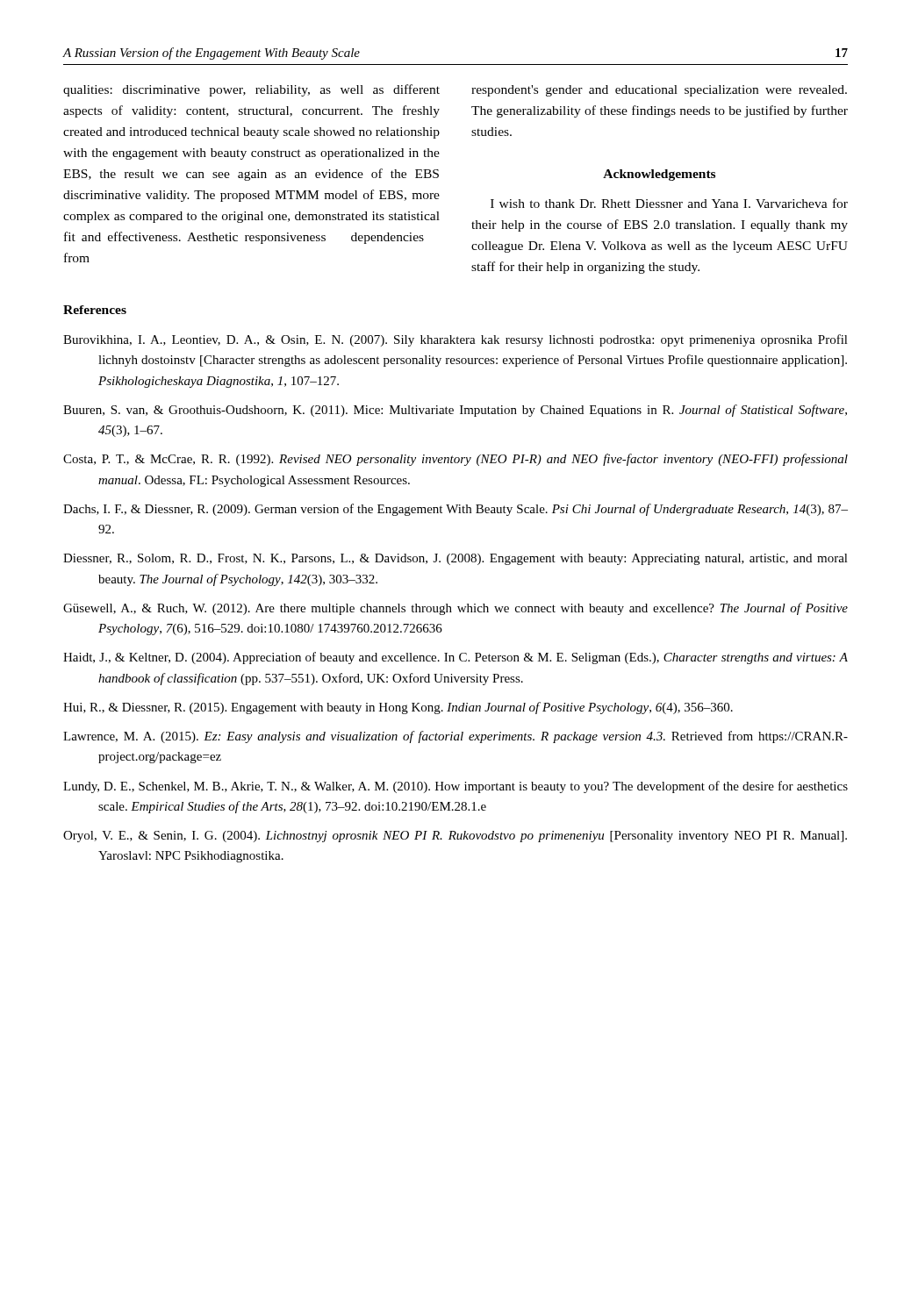This screenshot has height=1316, width=911.
Task: Locate the element starting "I wish to thank Dr."
Action: (660, 235)
